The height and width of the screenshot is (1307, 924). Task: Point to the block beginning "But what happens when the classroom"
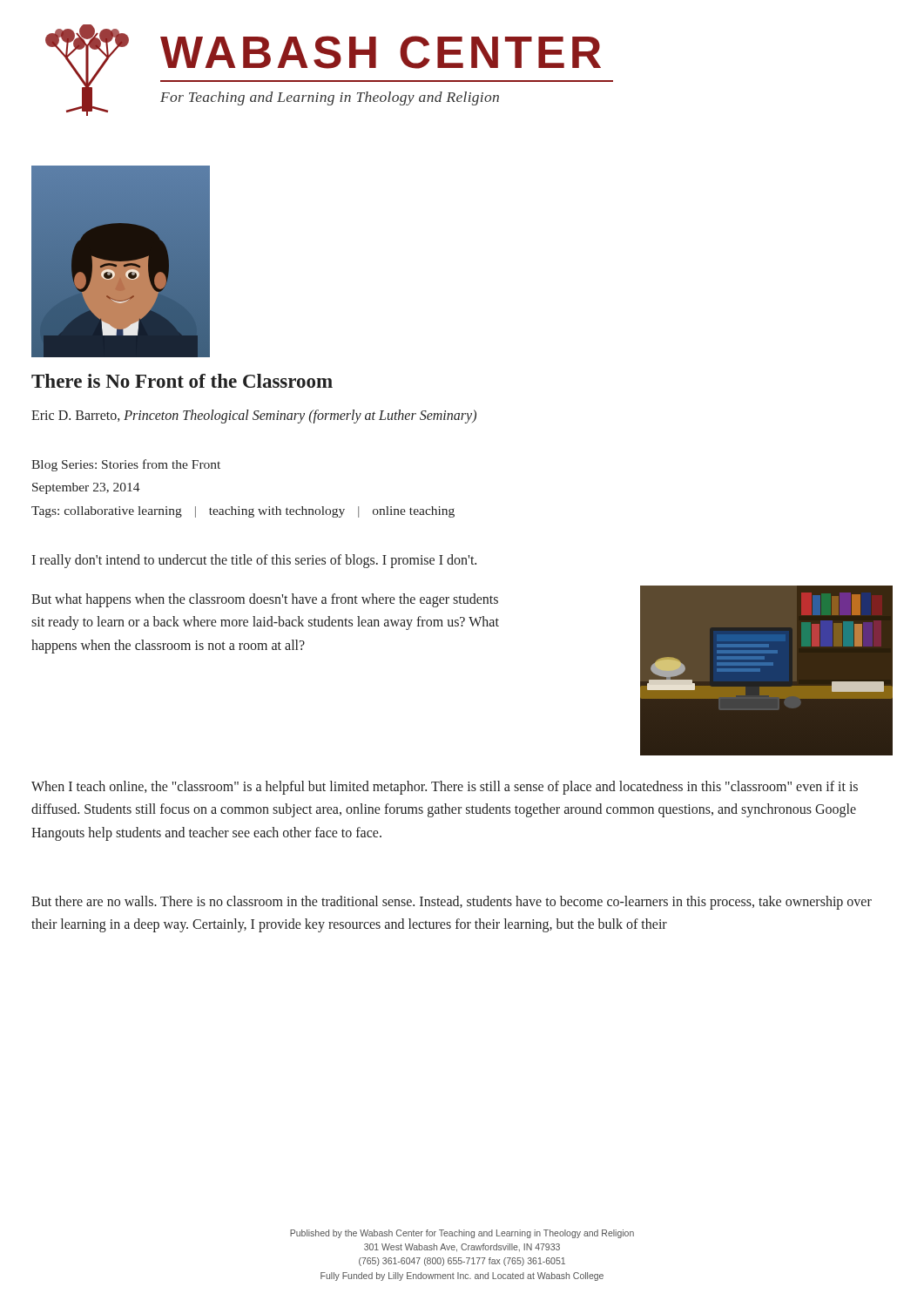click(x=265, y=622)
